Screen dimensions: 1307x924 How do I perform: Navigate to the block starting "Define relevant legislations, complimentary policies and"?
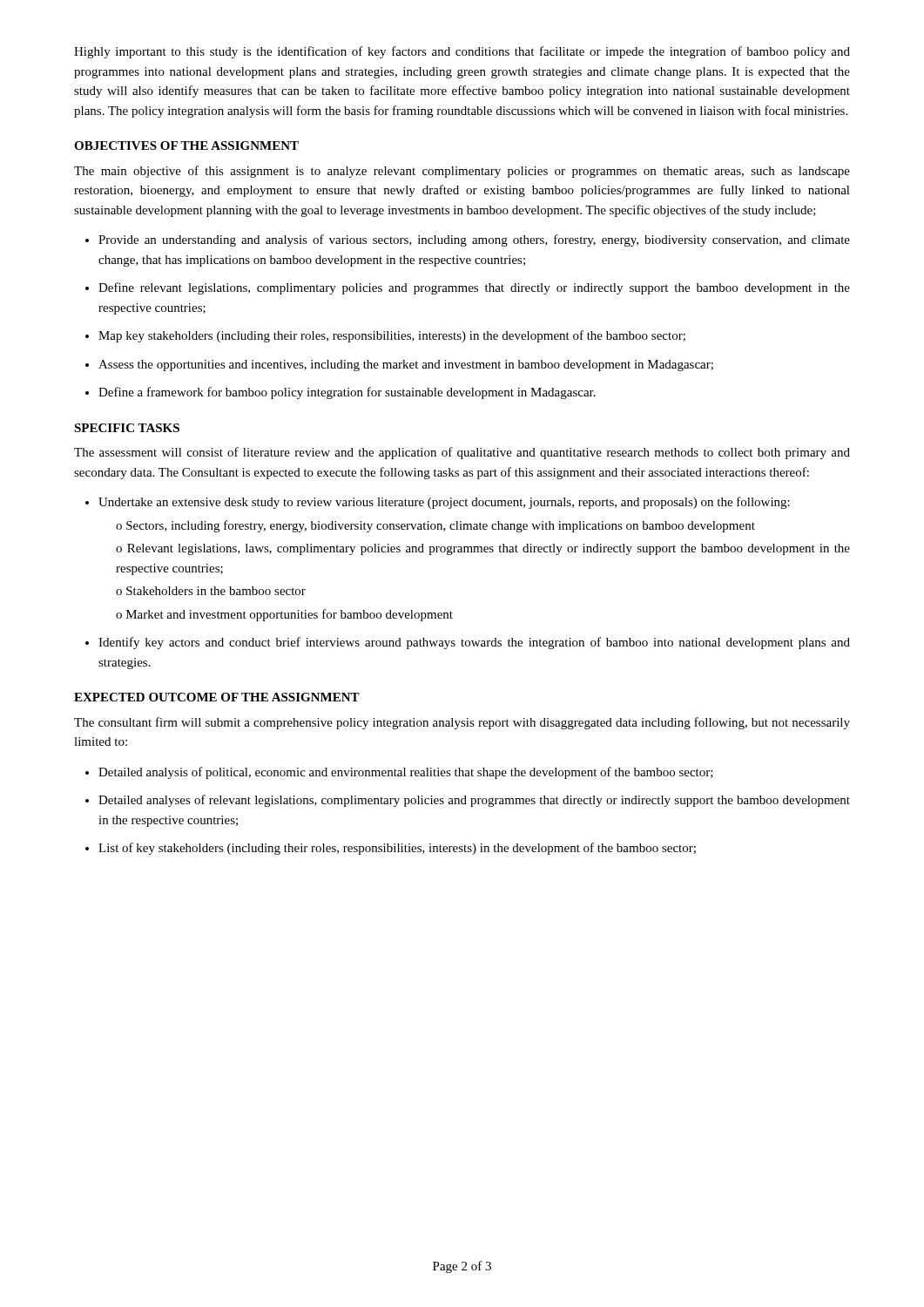(x=462, y=298)
